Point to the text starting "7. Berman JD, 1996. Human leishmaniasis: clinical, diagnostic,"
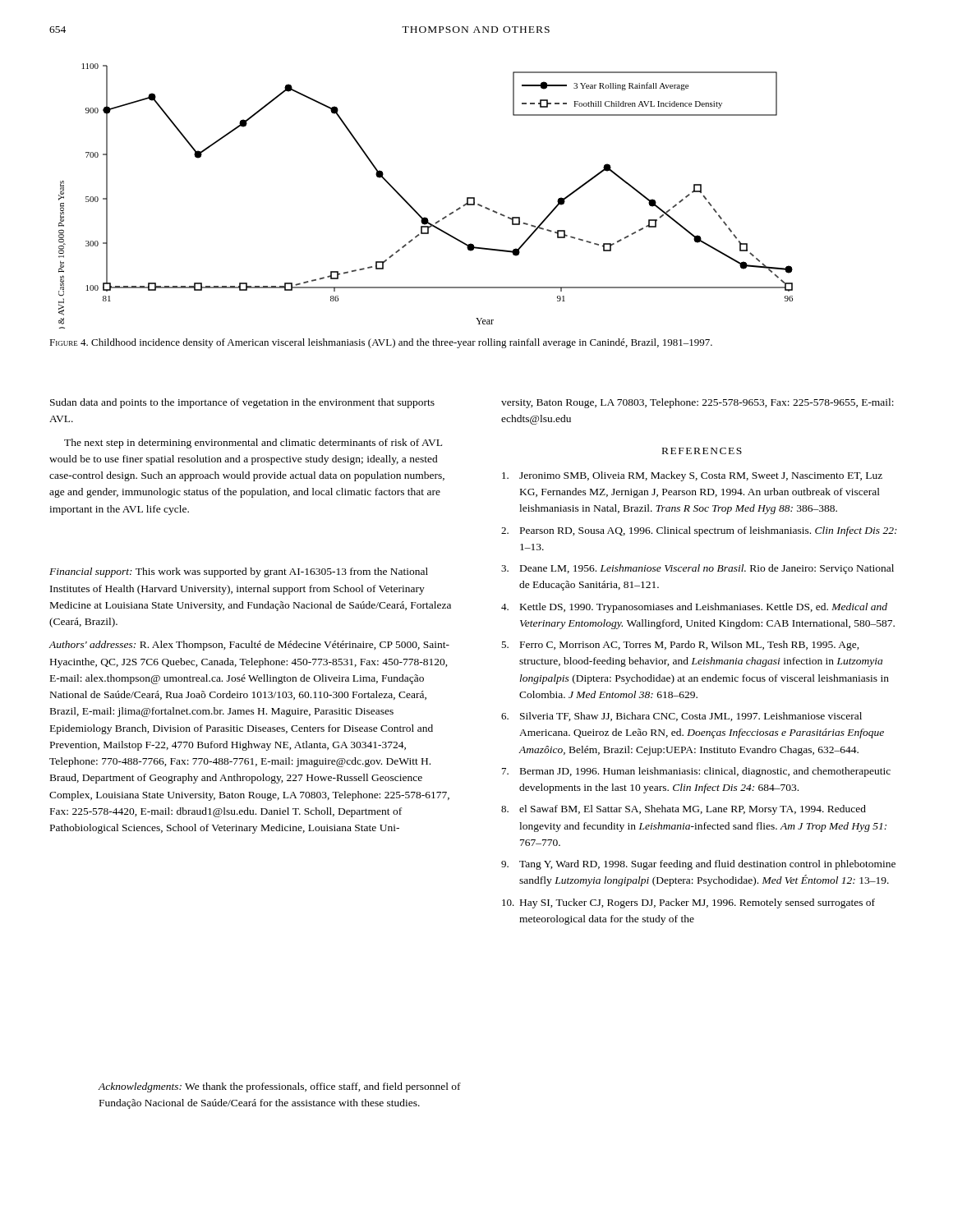This screenshot has height=1232, width=953. click(x=702, y=779)
